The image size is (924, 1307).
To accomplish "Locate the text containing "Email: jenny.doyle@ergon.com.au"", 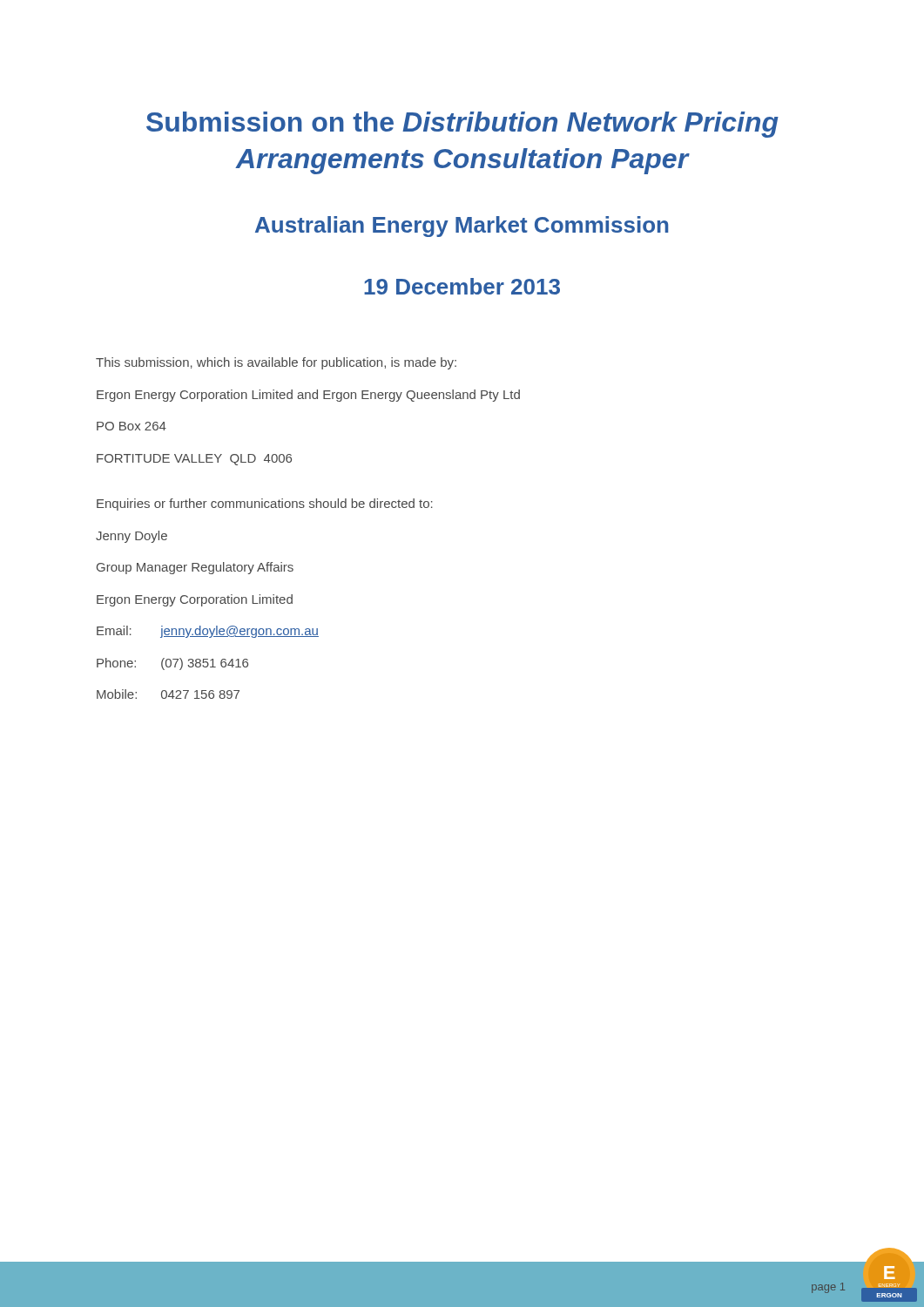I will click(207, 631).
